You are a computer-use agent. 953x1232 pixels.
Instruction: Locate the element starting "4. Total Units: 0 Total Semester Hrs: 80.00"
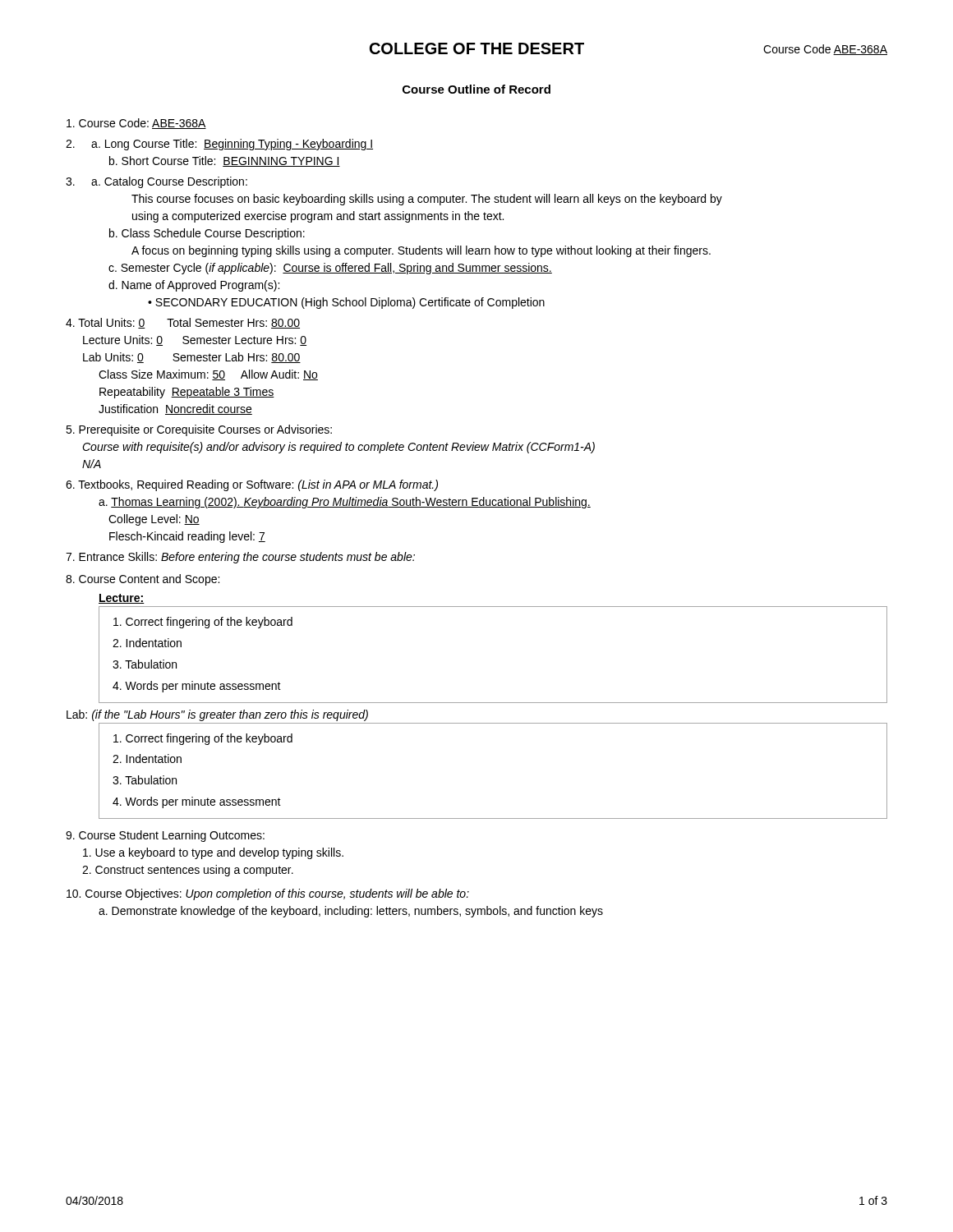[x=192, y=366]
